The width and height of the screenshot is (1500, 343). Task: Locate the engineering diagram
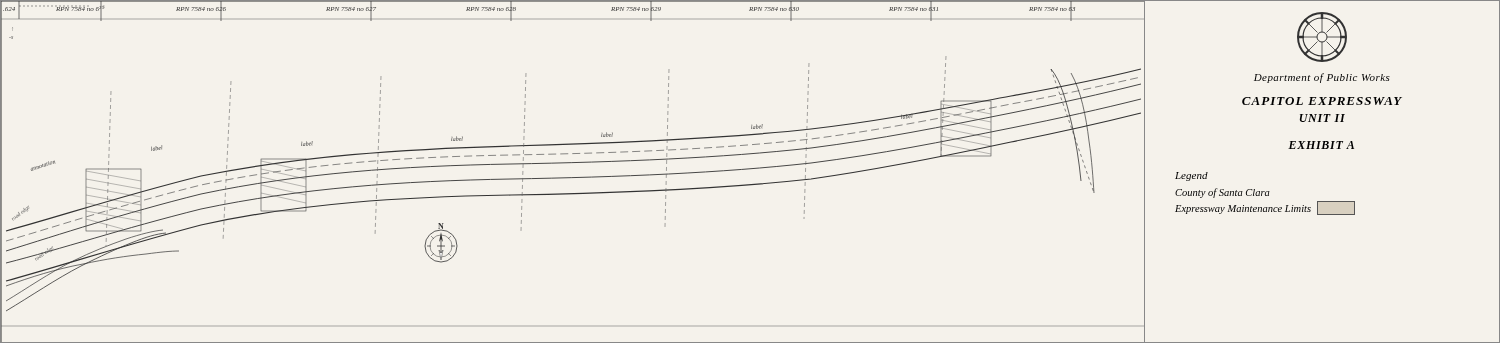(x=574, y=172)
